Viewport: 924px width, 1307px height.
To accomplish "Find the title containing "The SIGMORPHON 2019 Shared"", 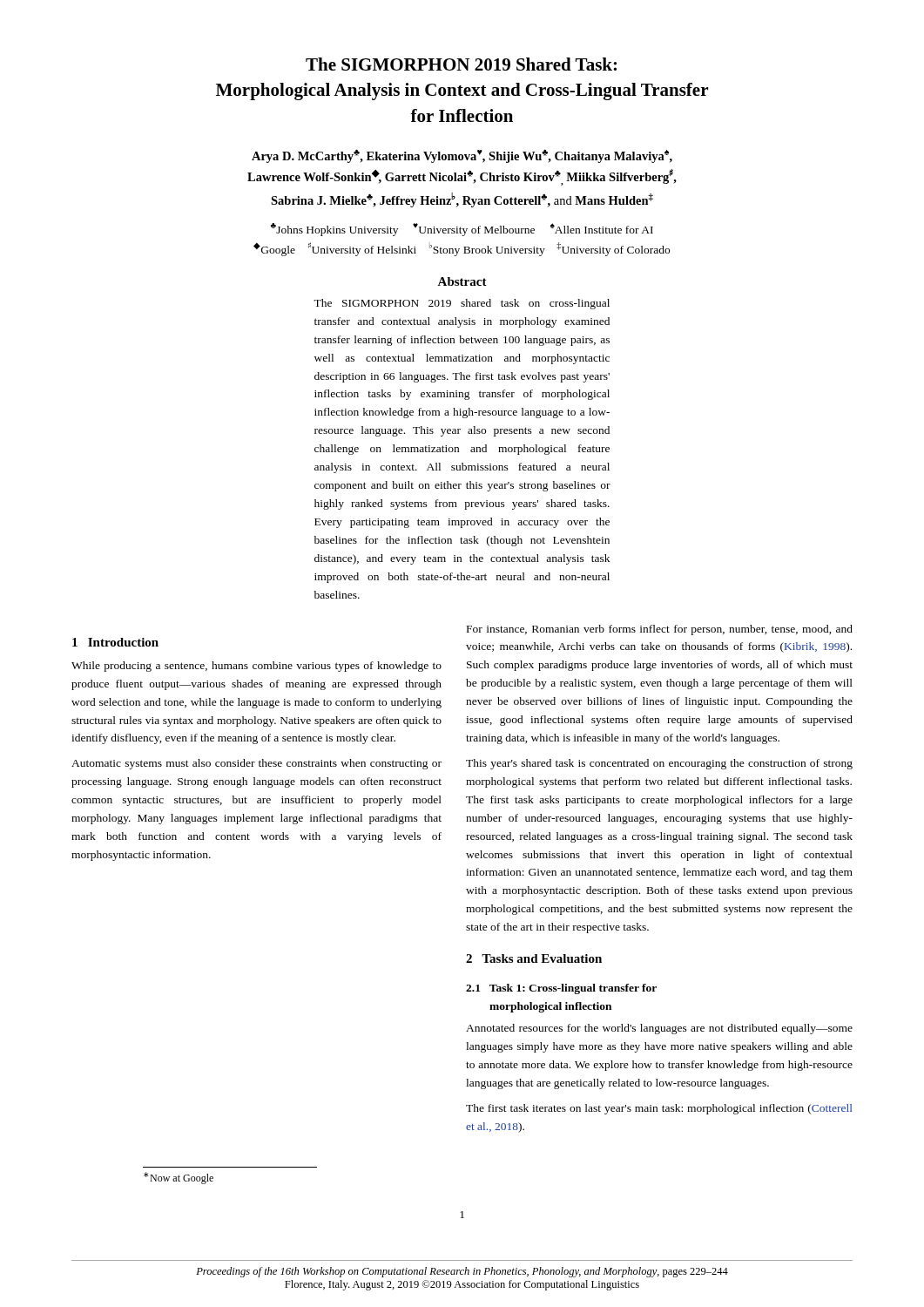I will (x=462, y=91).
